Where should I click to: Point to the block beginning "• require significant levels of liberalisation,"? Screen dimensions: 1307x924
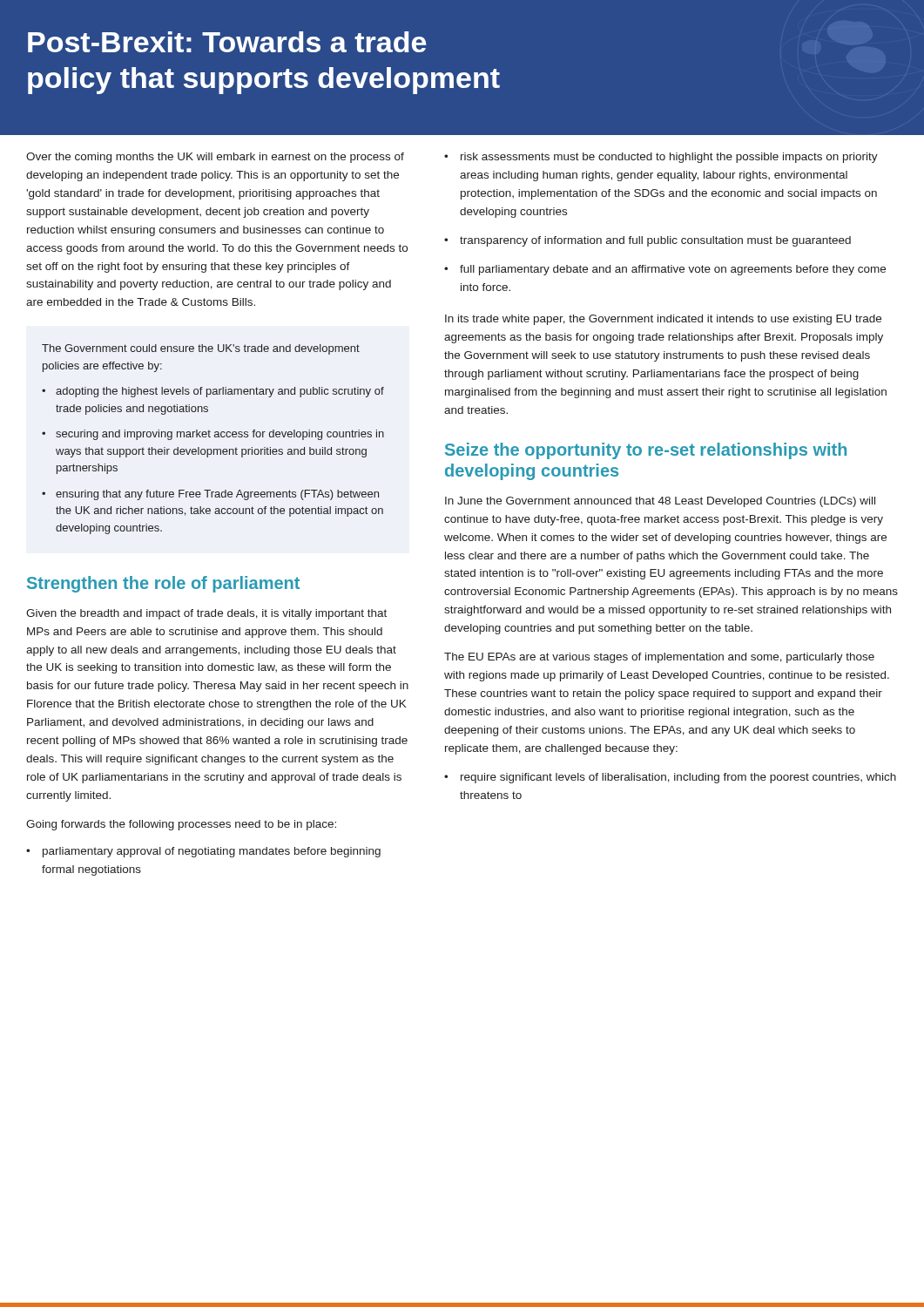click(670, 785)
